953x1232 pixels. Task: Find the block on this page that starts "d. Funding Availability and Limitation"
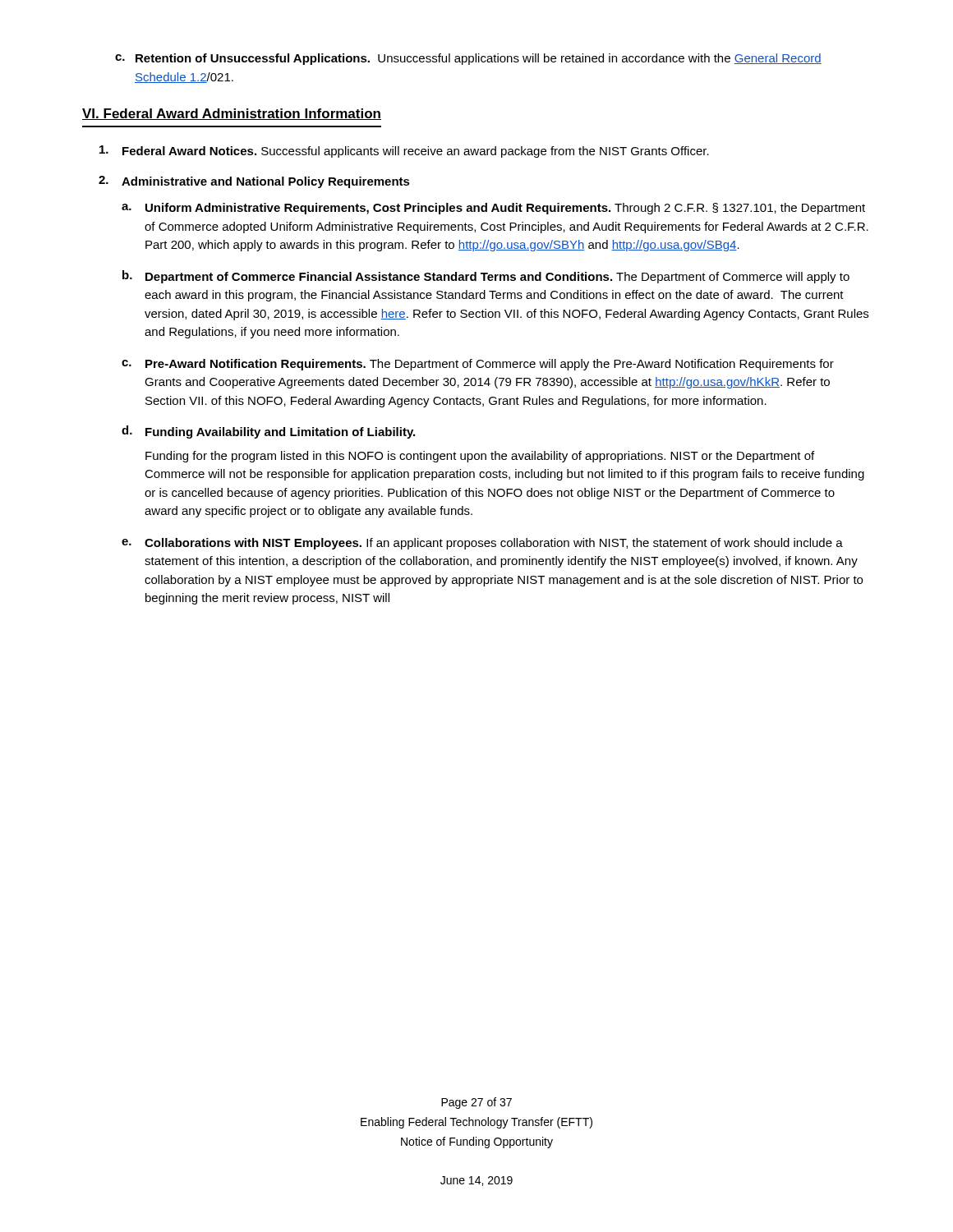point(268,432)
